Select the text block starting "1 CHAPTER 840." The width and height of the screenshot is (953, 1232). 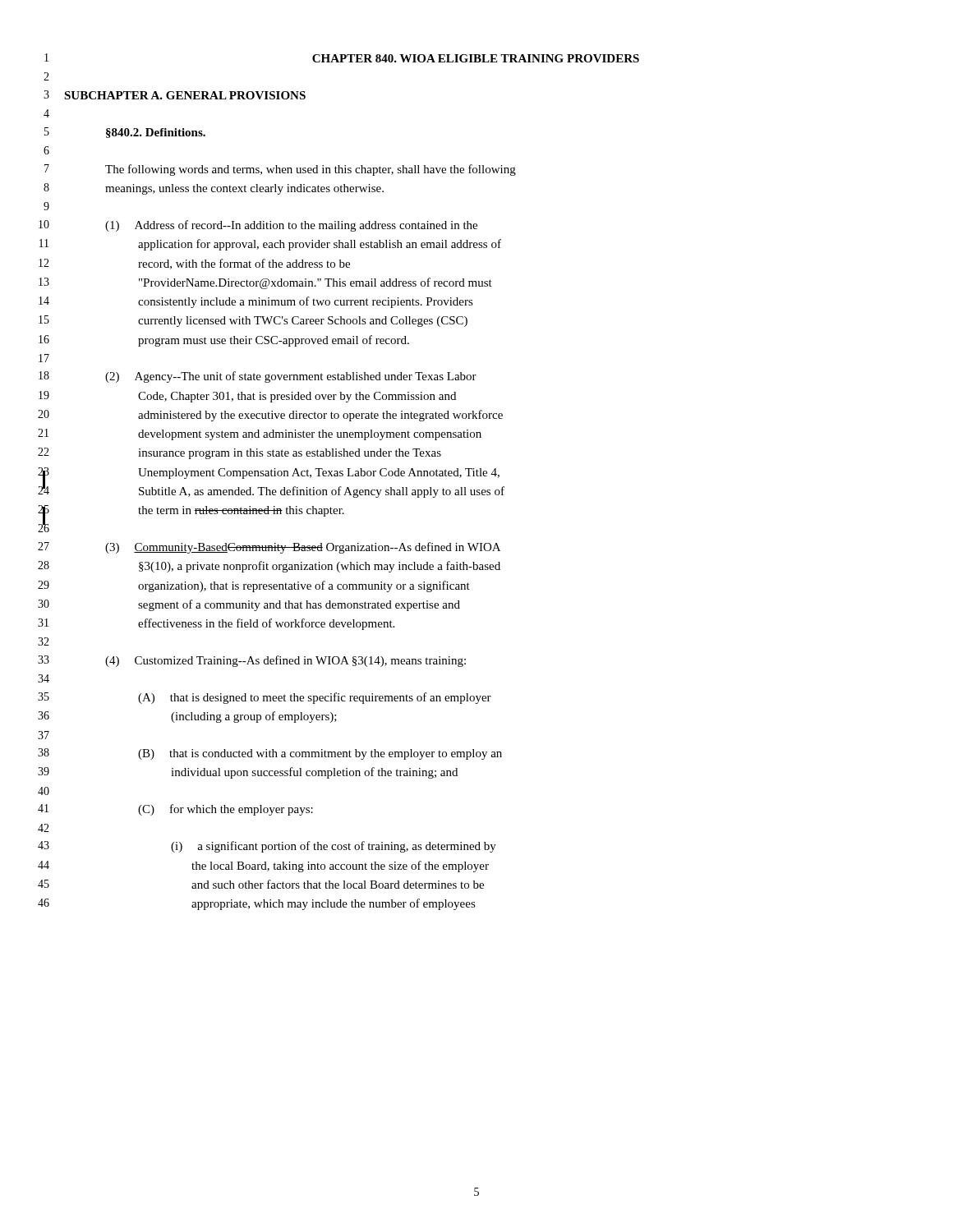[476, 59]
